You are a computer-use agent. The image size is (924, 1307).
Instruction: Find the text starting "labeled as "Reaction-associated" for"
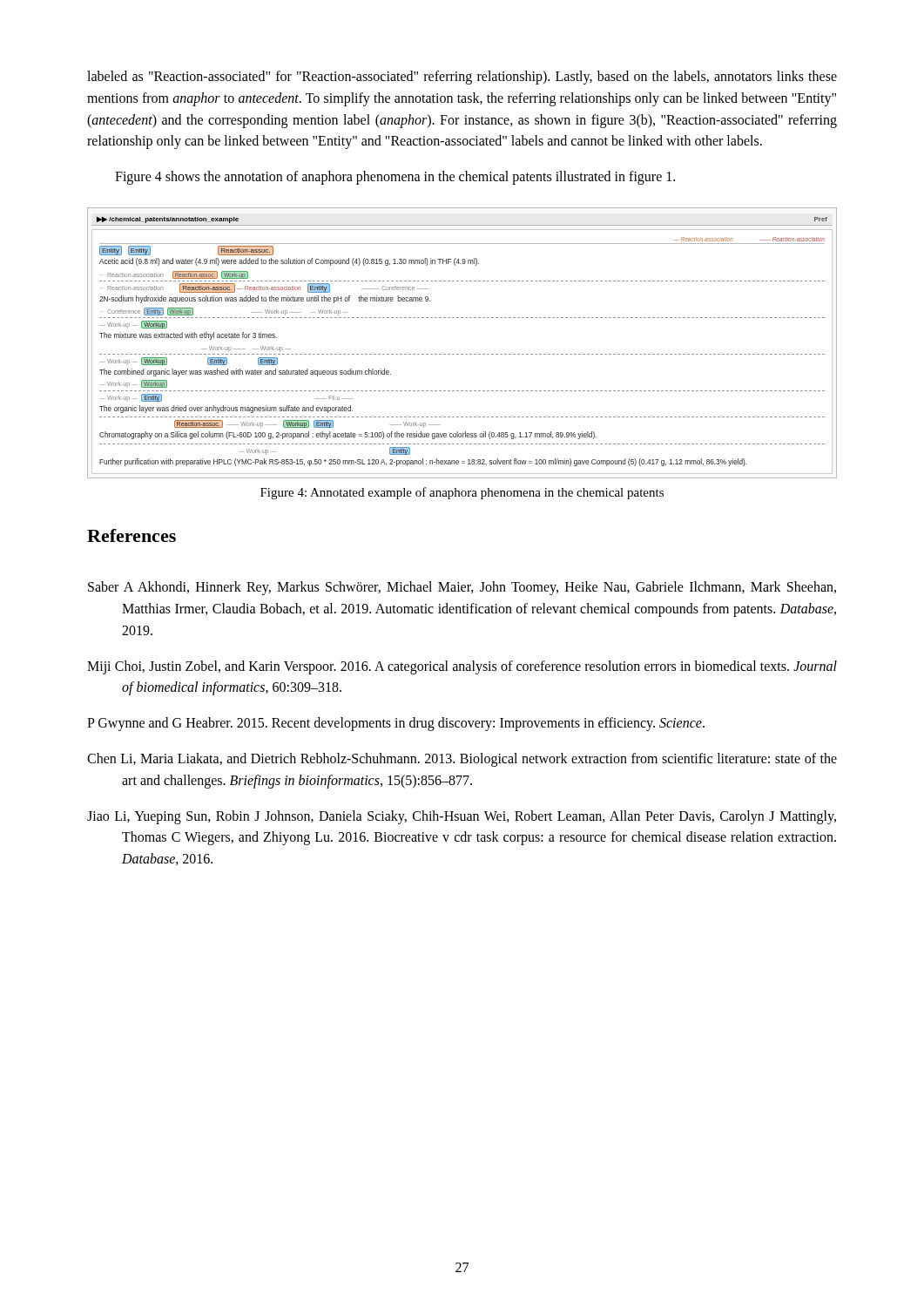point(462,109)
